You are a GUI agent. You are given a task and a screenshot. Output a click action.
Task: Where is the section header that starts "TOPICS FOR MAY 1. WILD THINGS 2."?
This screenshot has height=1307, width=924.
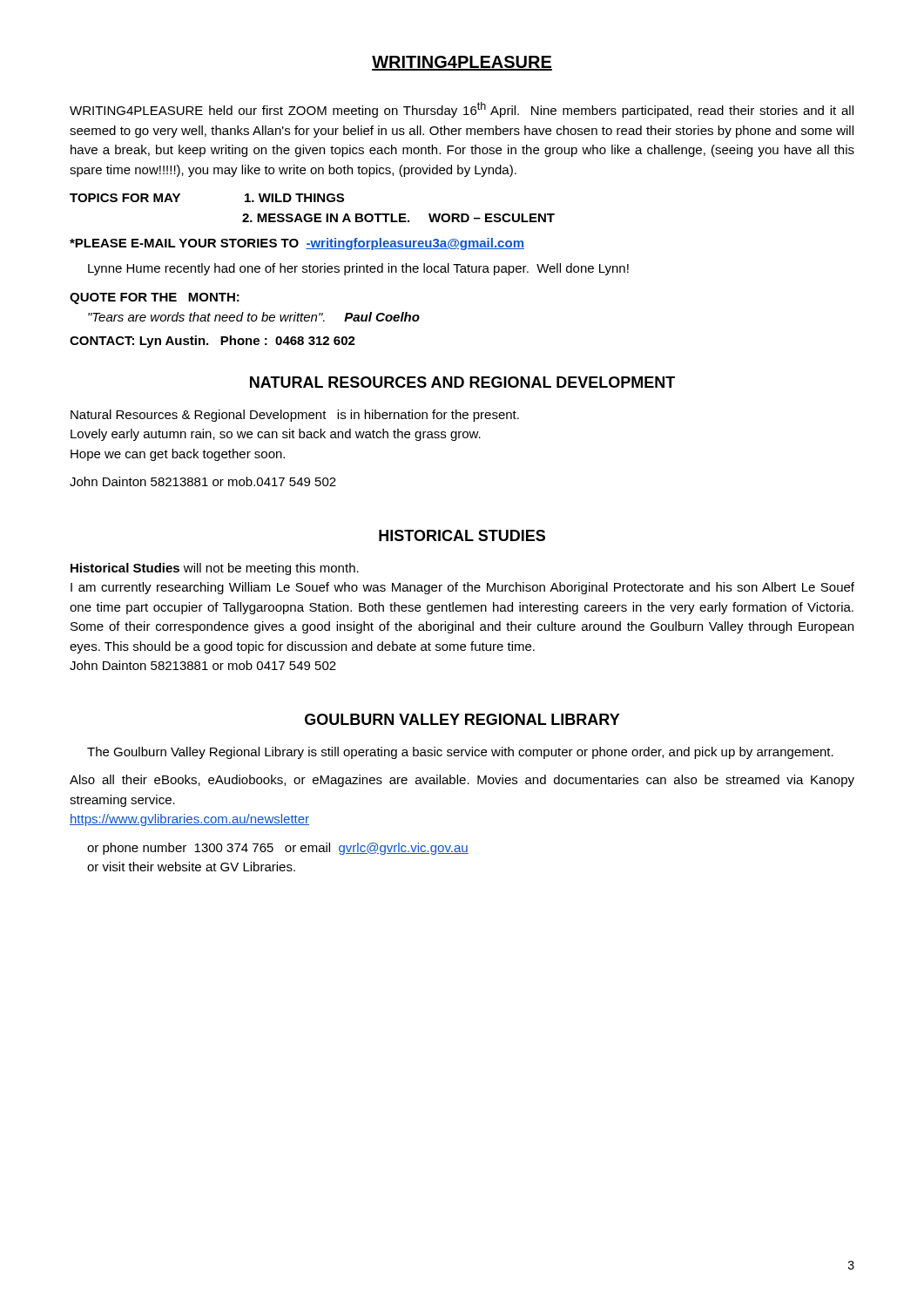[x=462, y=207]
